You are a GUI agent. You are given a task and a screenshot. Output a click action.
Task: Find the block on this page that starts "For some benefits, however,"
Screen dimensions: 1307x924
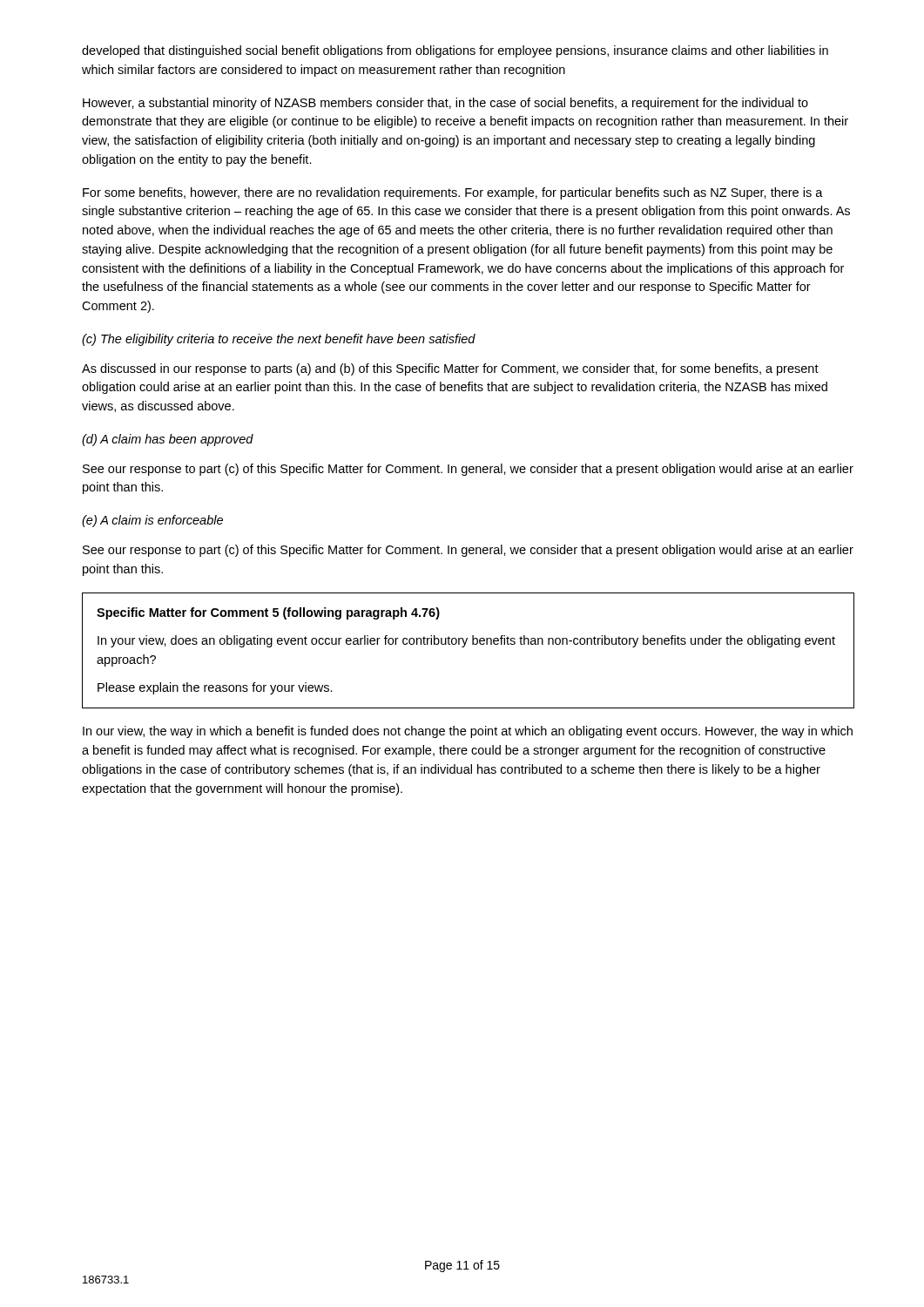pyautogui.click(x=466, y=249)
